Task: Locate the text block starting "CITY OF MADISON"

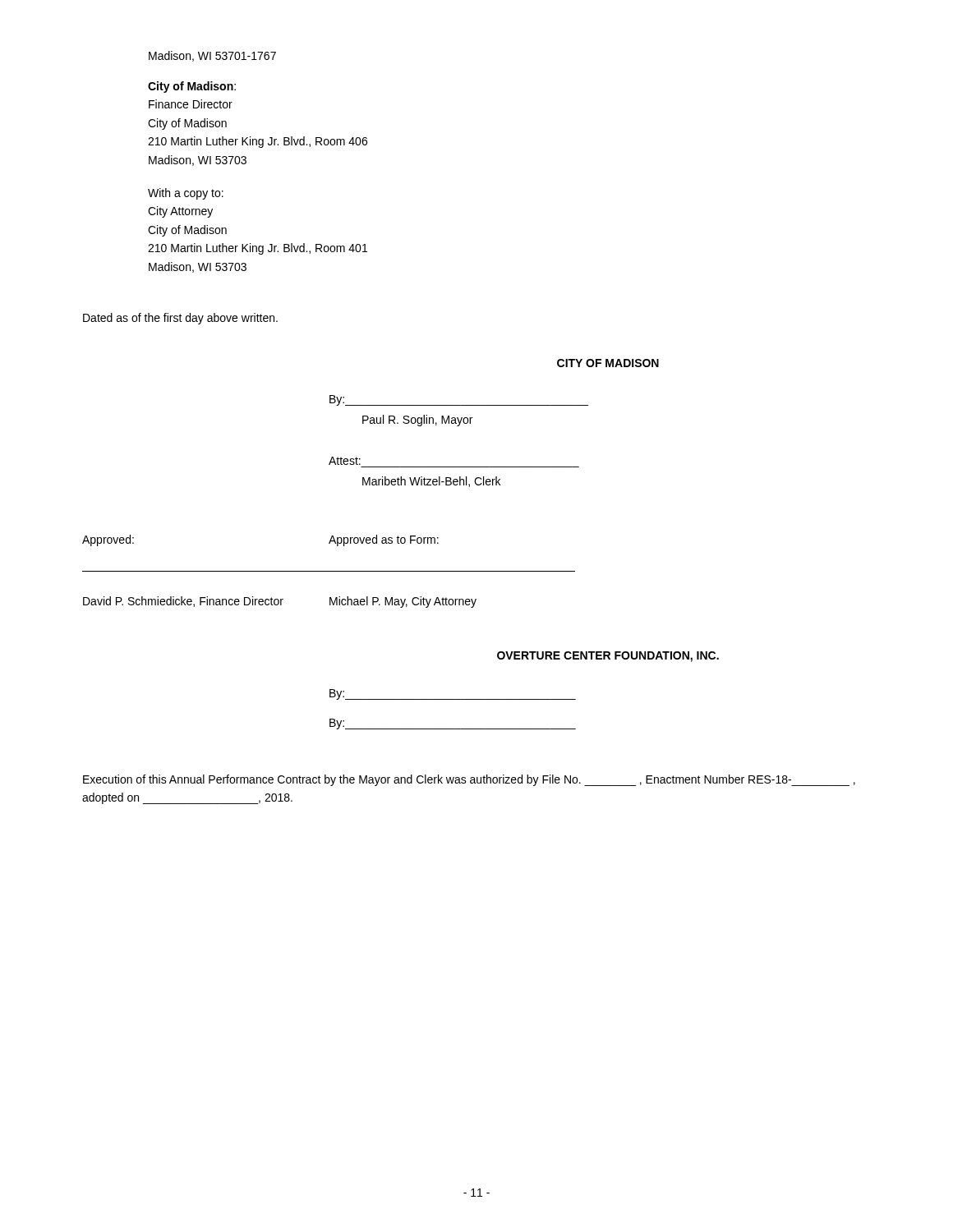Action: 608,363
